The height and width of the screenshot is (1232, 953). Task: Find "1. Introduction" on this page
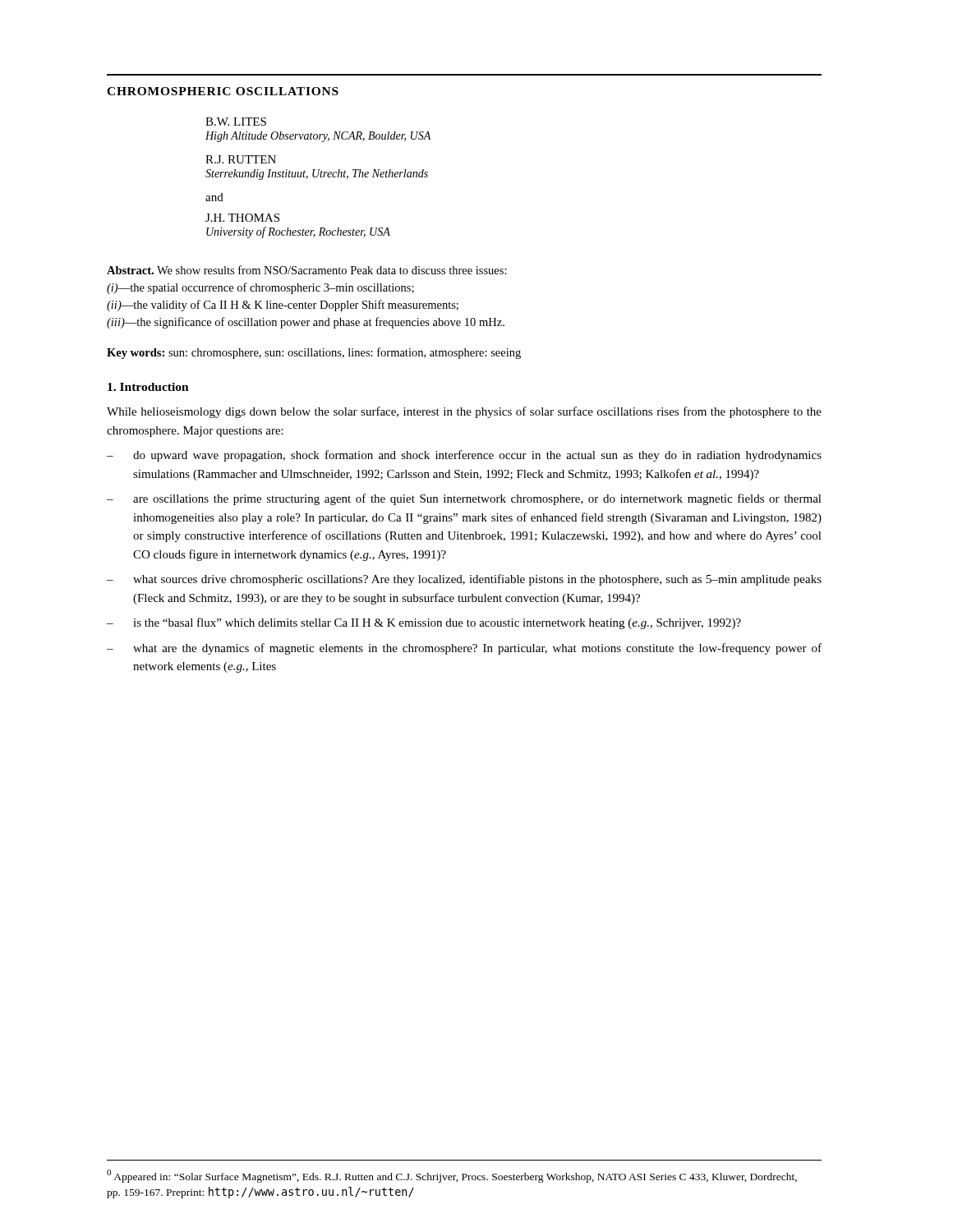(148, 387)
